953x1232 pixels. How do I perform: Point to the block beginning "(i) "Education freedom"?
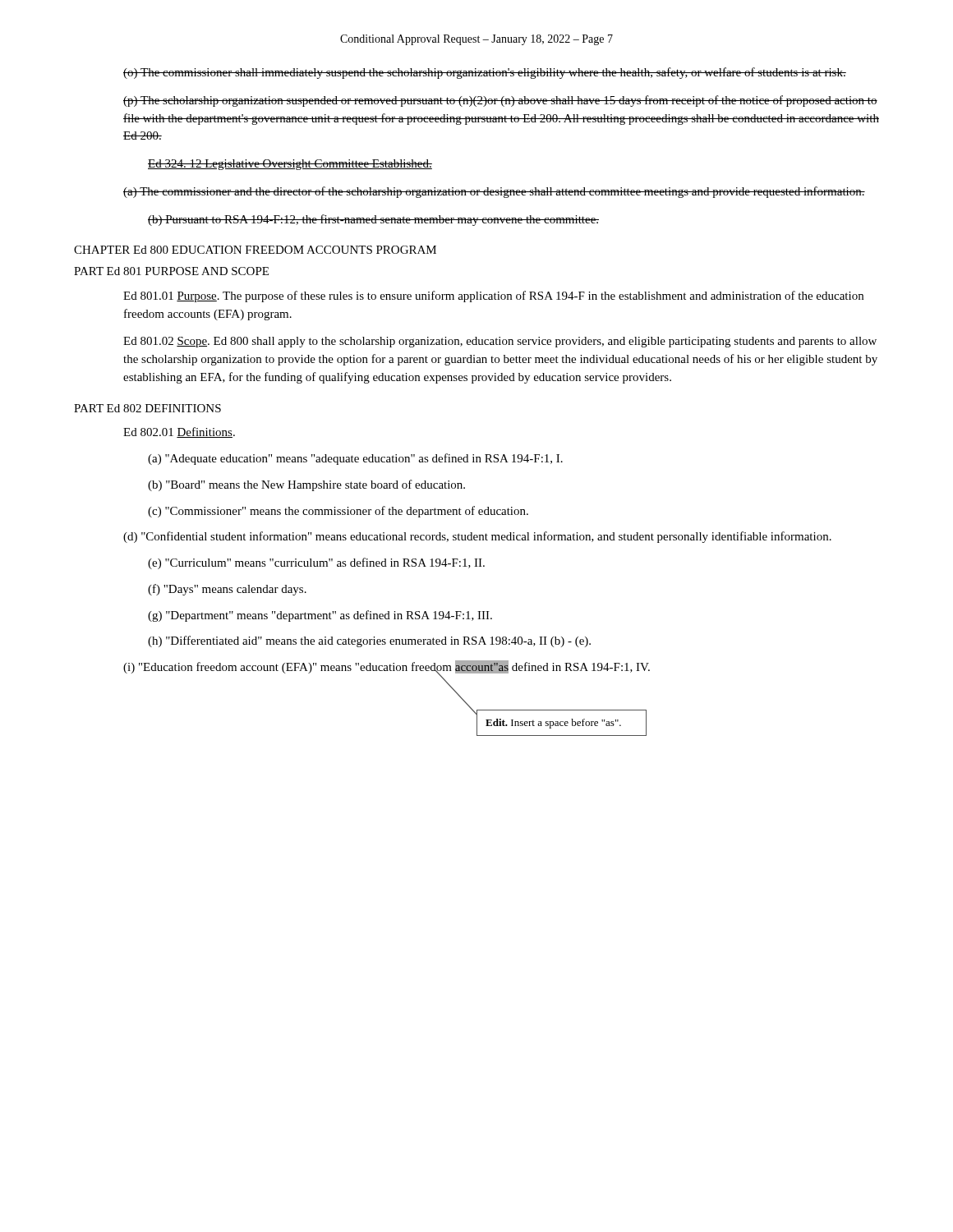(x=501, y=668)
